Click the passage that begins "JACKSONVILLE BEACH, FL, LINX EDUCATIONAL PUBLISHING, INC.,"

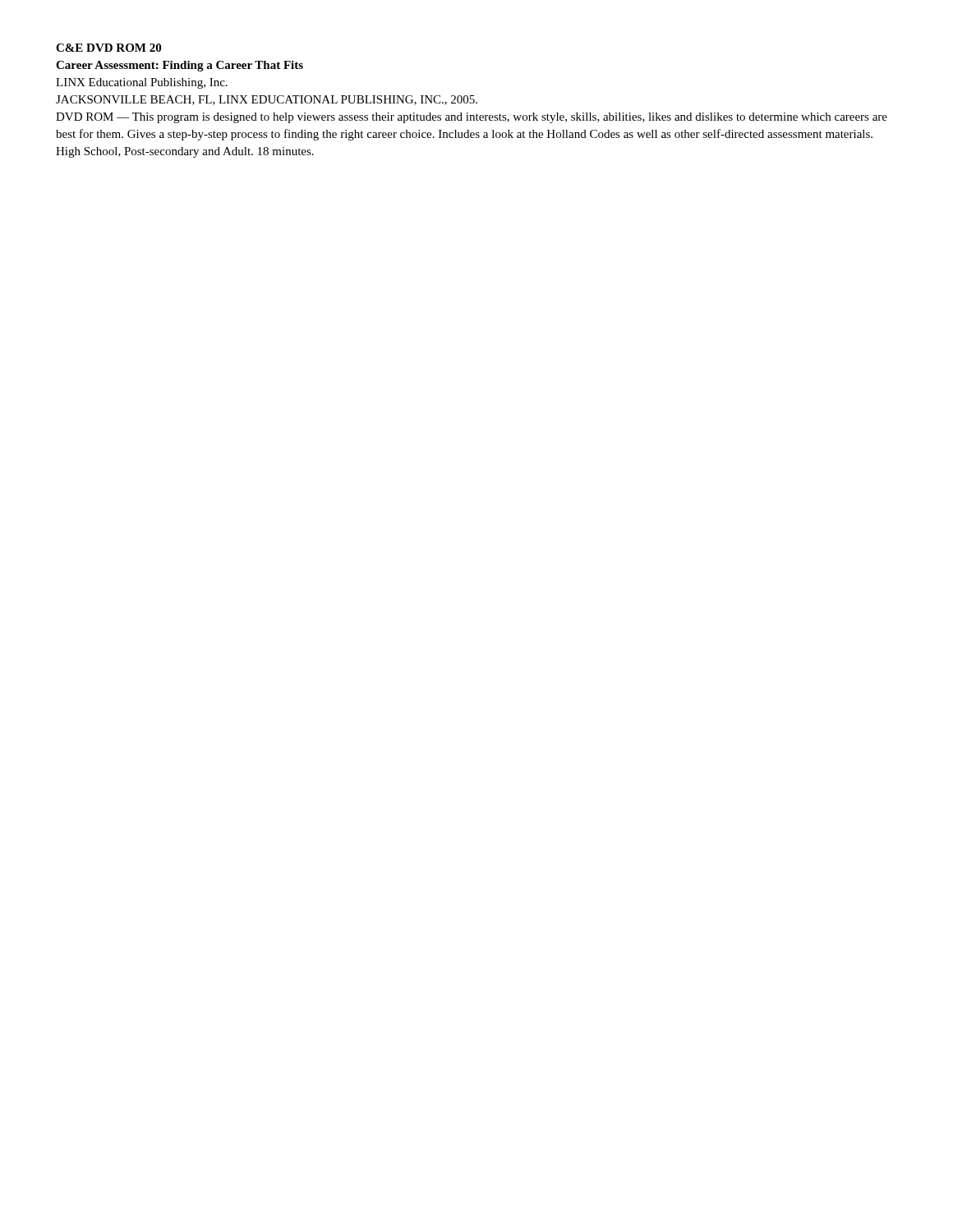pos(267,99)
